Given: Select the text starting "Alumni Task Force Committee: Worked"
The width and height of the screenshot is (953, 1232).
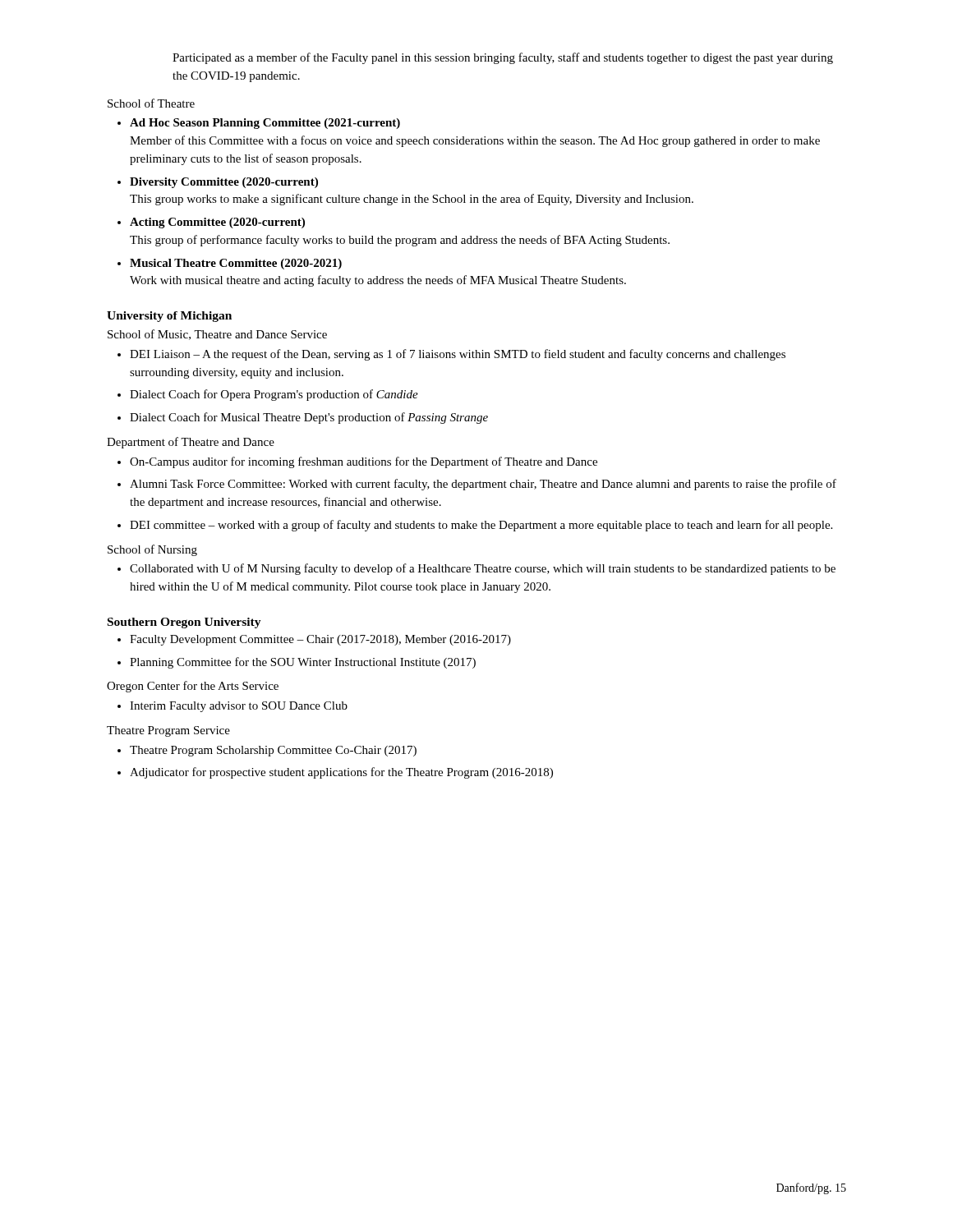Looking at the screenshot, I should [488, 494].
